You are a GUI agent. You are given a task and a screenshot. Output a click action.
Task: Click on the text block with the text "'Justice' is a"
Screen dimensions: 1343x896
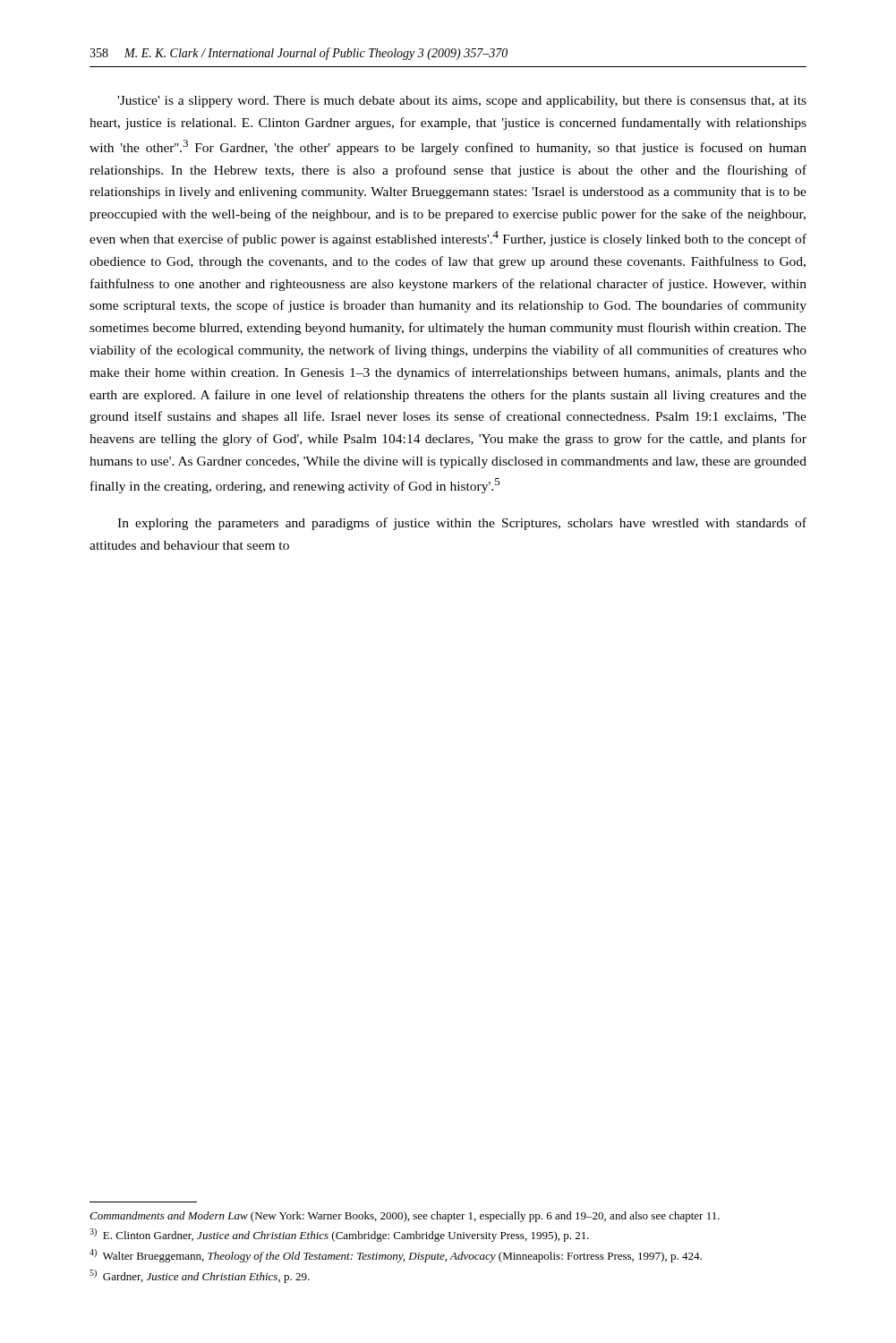click(x=448, y=294)
